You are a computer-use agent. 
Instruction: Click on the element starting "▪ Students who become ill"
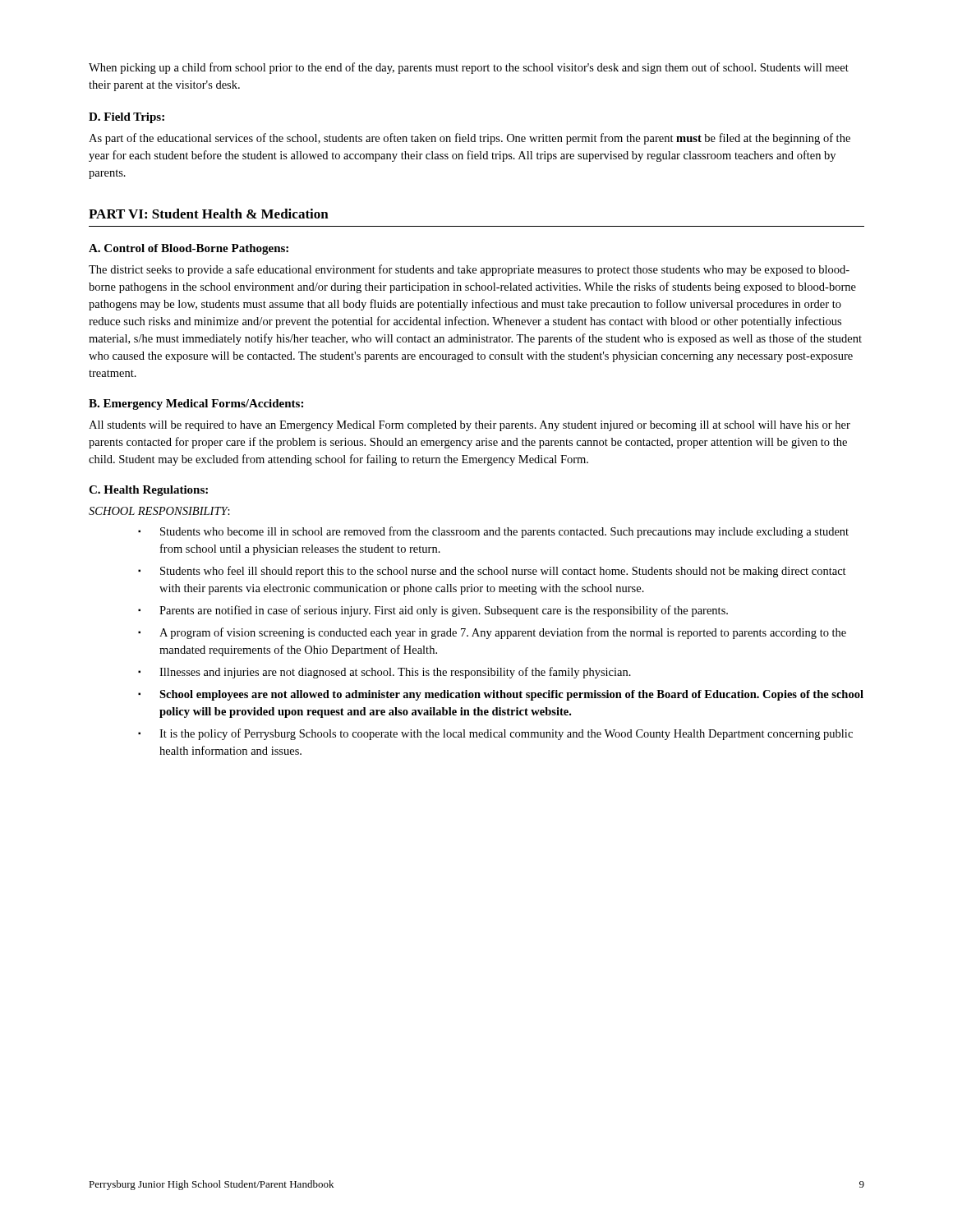tap(501, 540)
